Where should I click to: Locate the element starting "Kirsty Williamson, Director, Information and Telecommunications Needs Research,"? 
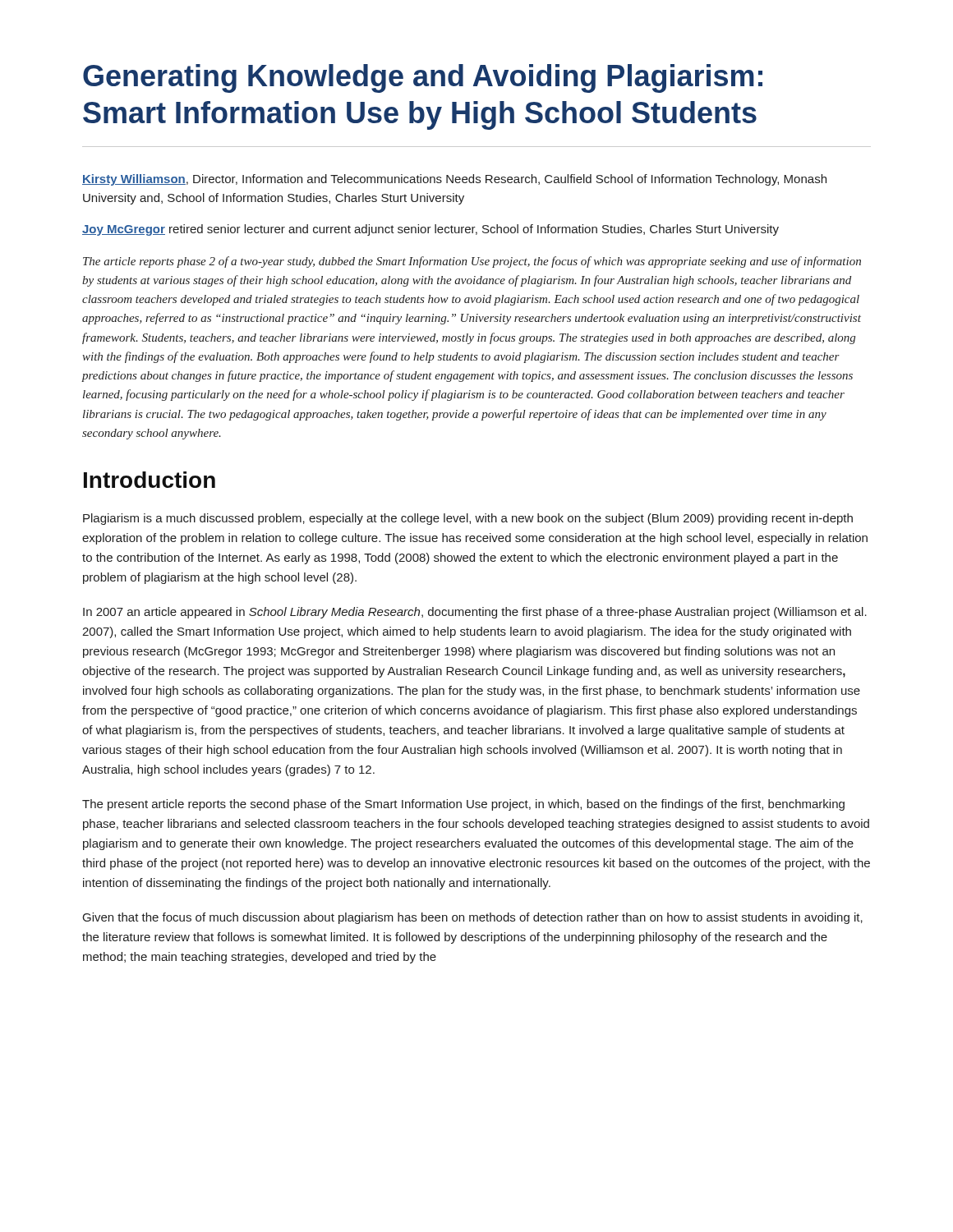(x=455, y=188)
